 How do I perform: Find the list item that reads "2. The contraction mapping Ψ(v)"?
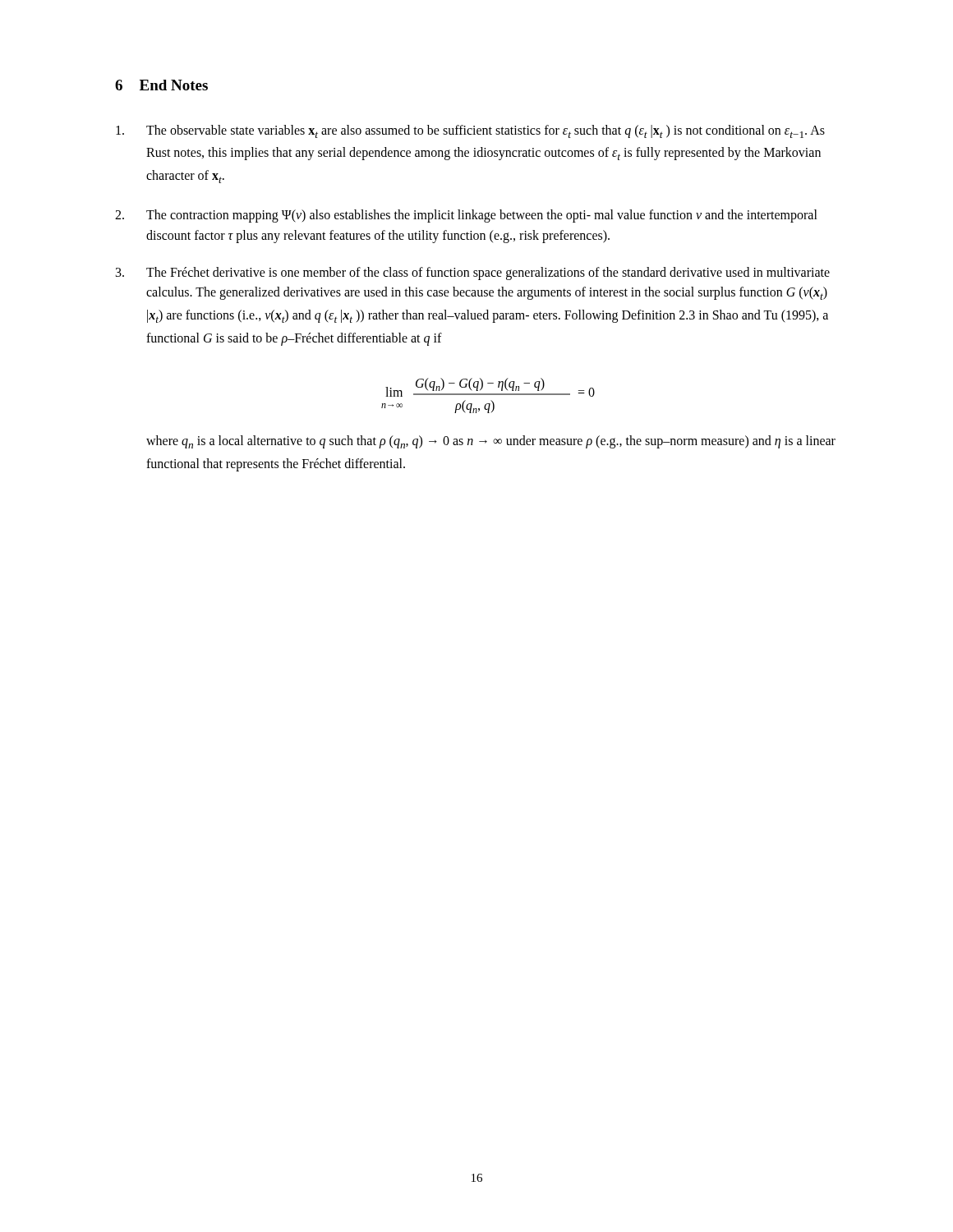[476, 226]
